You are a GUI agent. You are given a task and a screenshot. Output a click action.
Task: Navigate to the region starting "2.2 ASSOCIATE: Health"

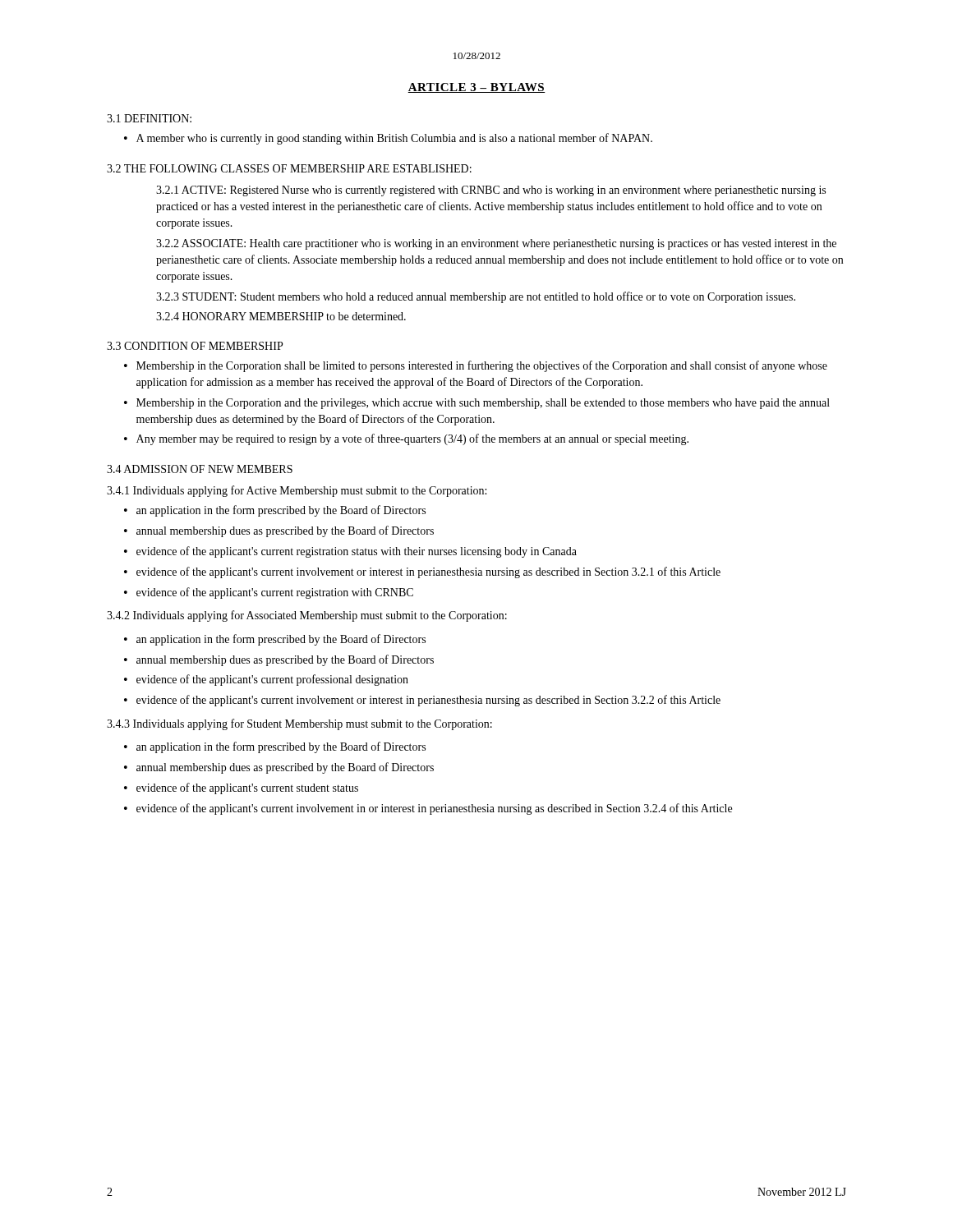click(500, 260)
